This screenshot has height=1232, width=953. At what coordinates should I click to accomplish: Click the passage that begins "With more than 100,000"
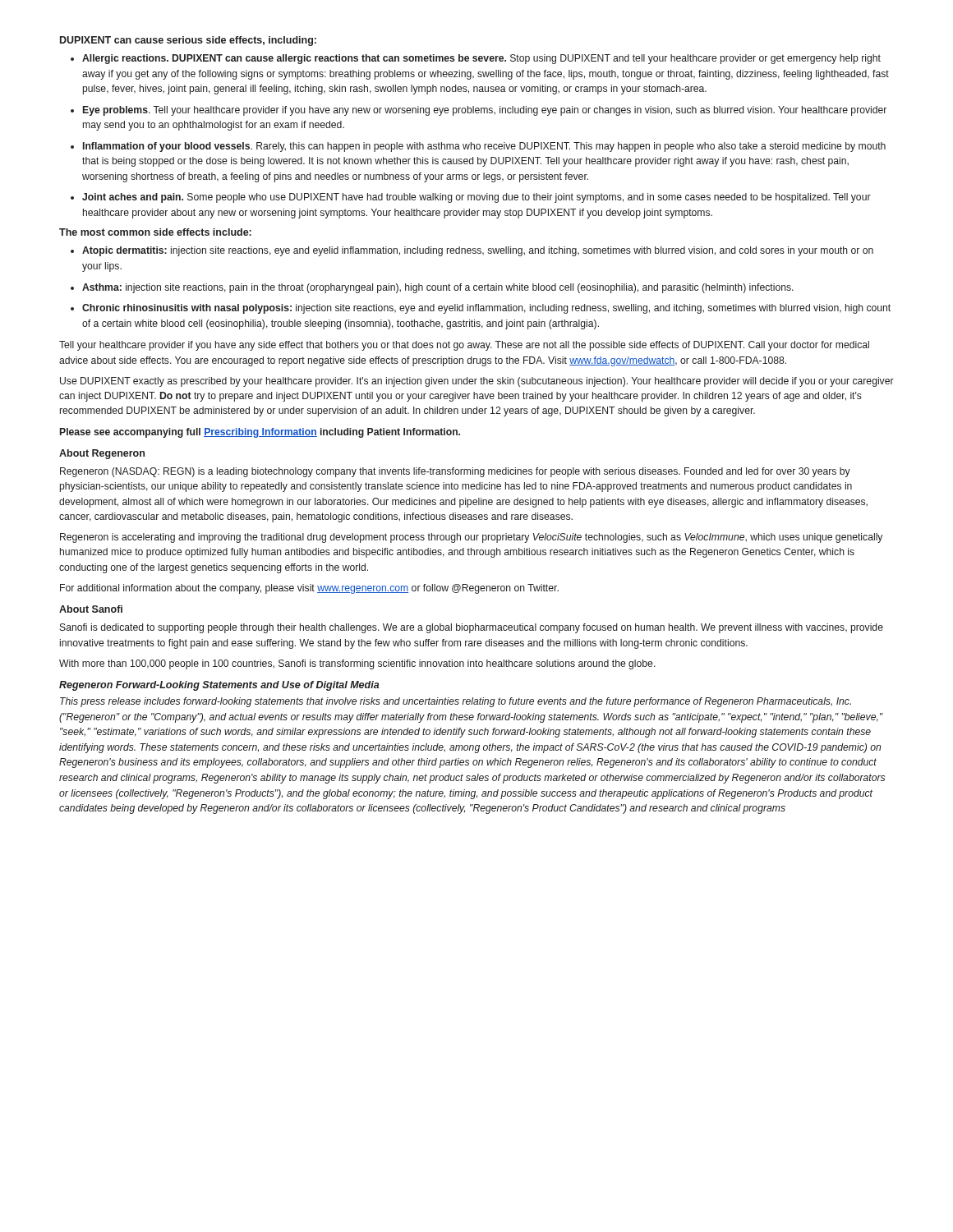[358, 664]
